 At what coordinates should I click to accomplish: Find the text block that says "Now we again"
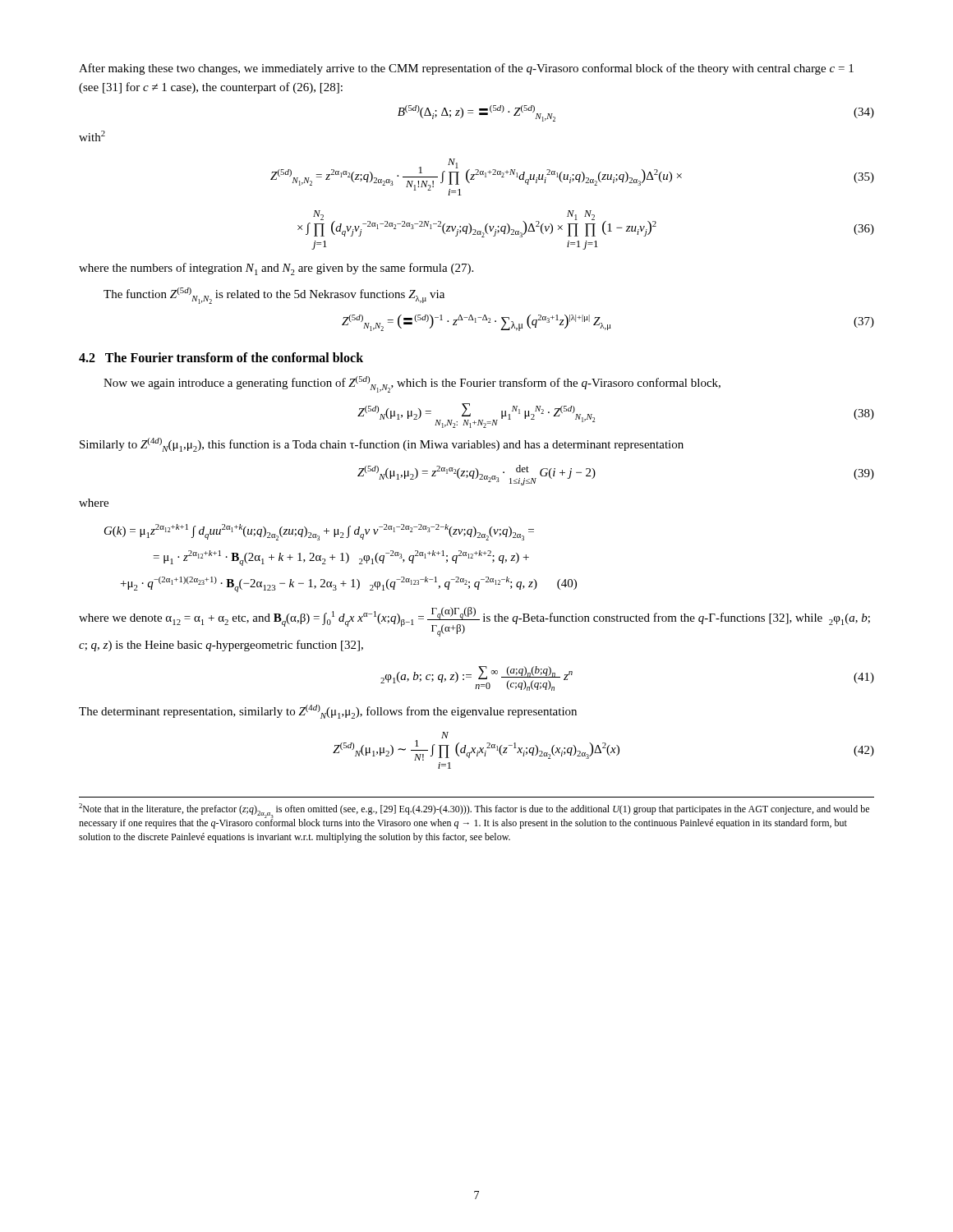click(412, 383)
